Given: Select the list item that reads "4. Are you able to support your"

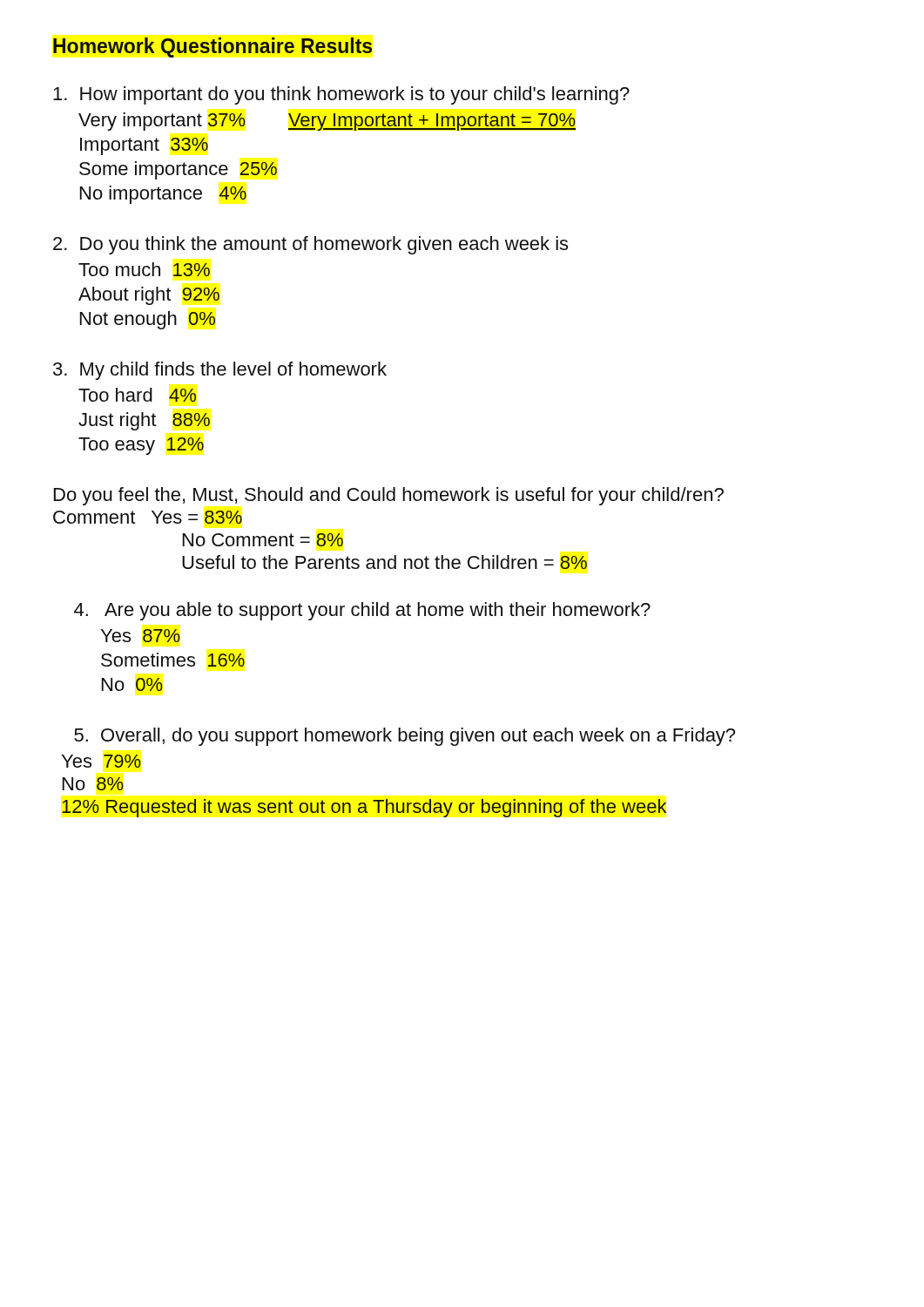Looking at the screenshot, I should click(x=362, y=611).
